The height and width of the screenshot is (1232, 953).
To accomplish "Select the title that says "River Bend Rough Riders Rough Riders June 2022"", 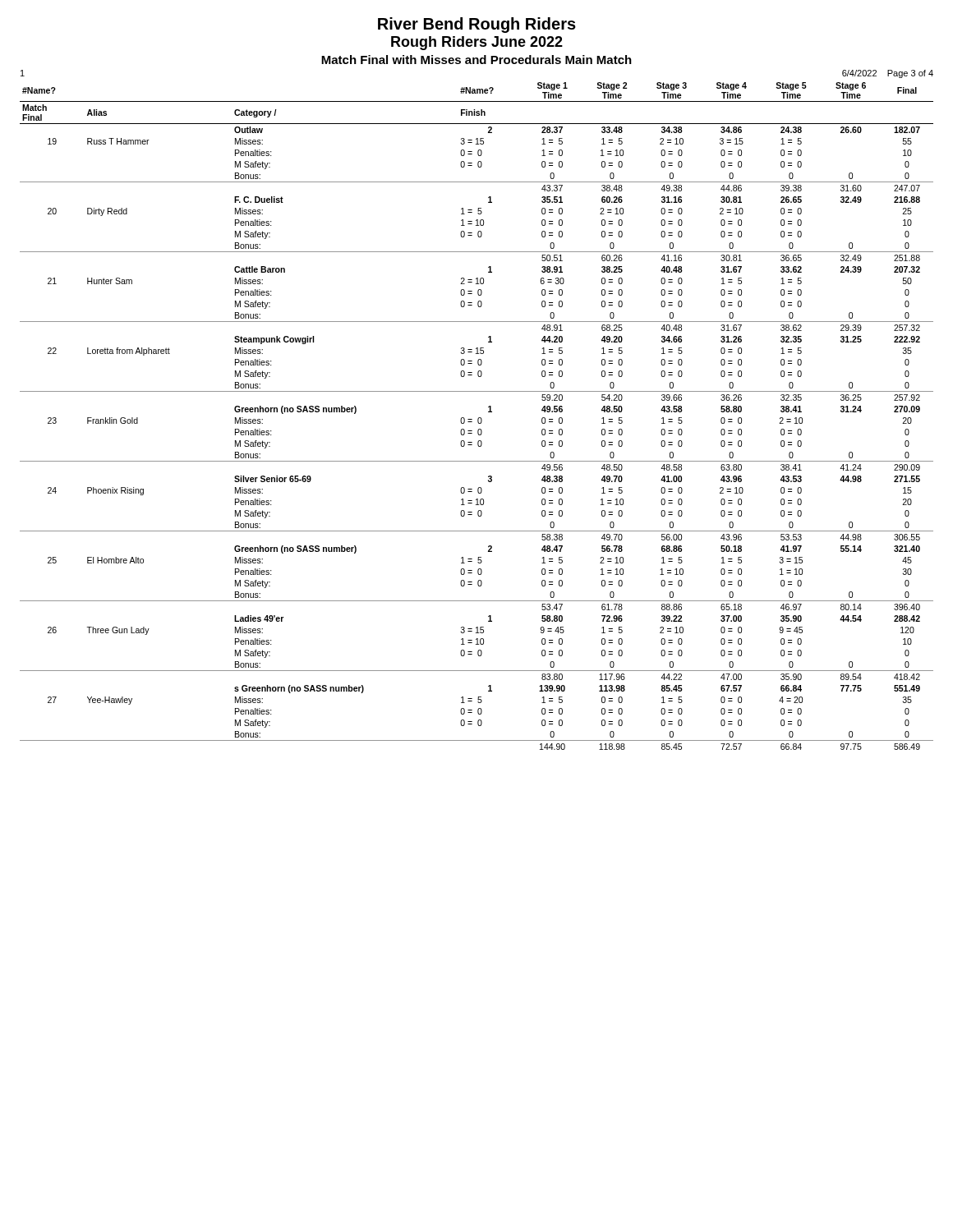I will pyautogui.click(x=476, y=33).
